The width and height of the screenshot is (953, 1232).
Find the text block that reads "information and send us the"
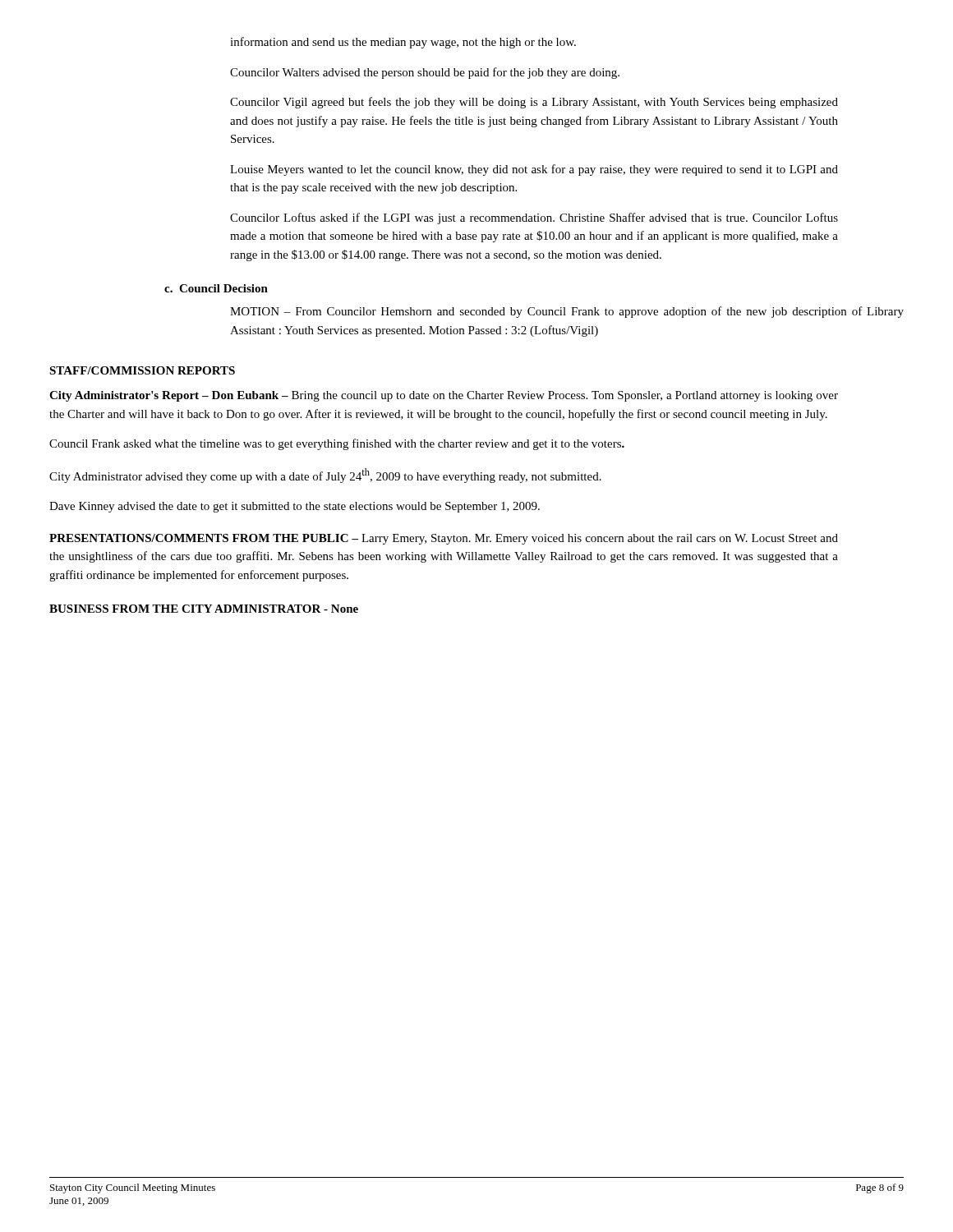point(403,42)
